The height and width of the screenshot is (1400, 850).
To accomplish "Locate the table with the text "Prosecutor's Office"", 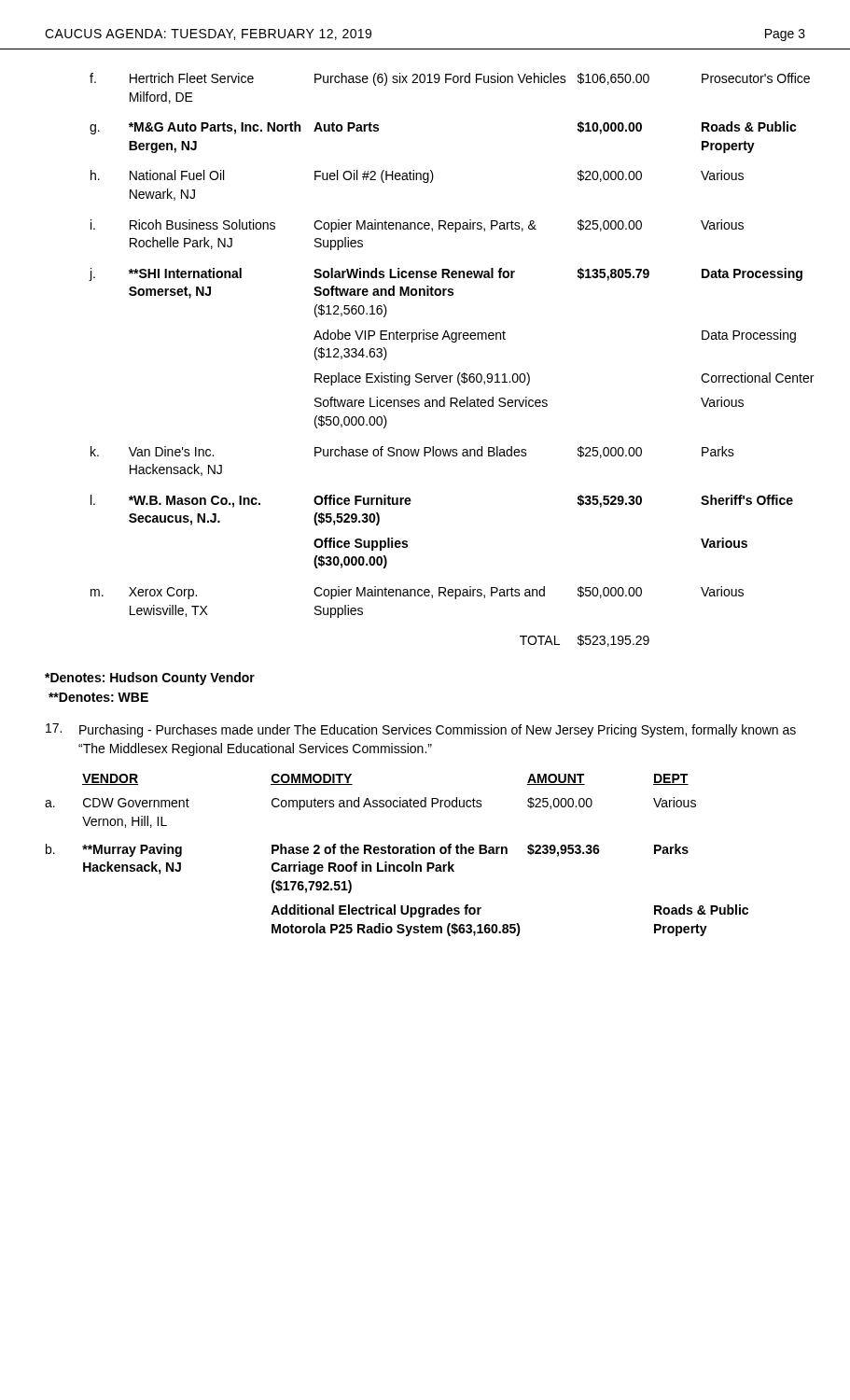I will (425, 359).
